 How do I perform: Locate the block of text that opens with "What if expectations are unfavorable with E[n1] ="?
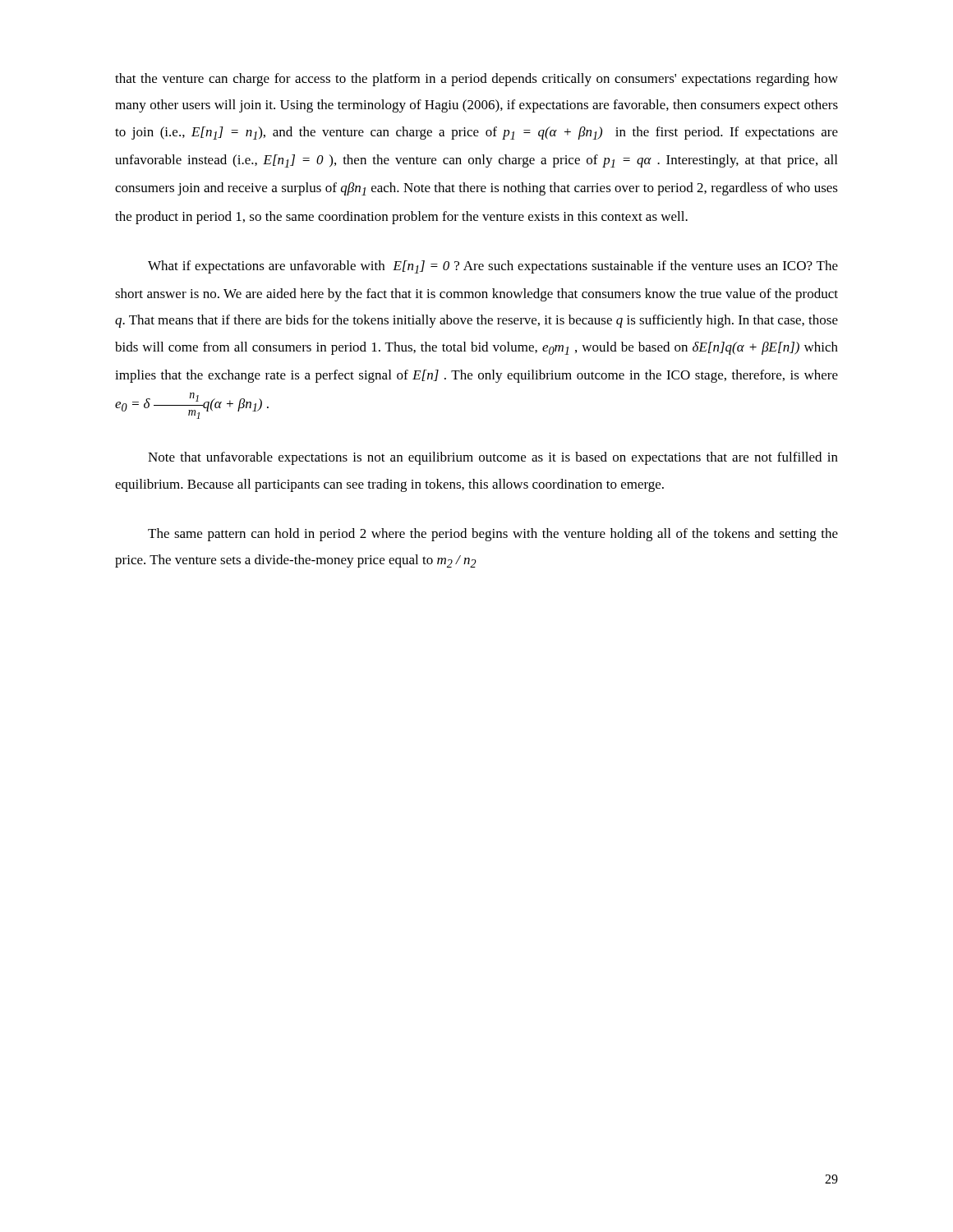pos(476,339)
